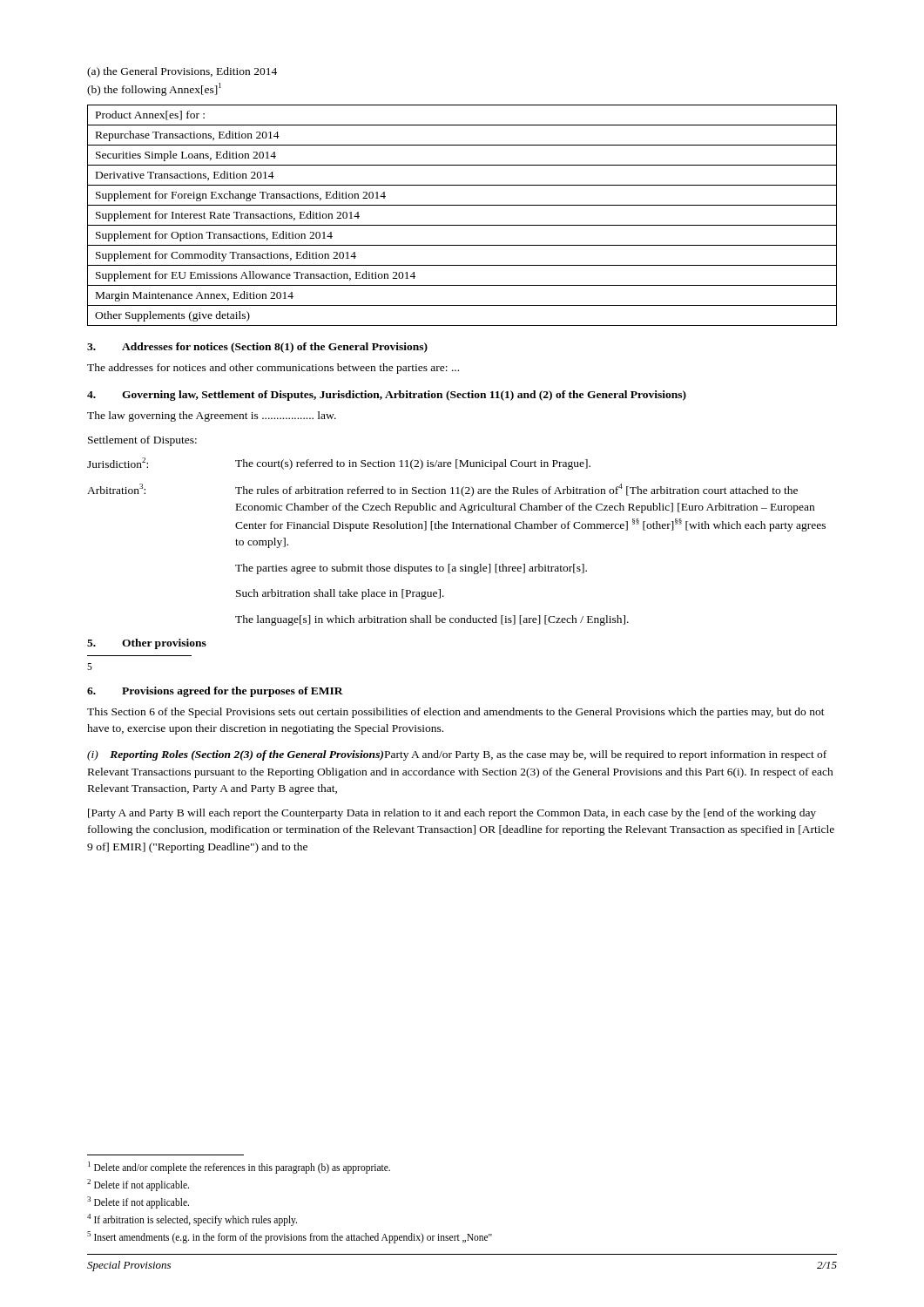The image size is (924, 1307).
Task: Navigate to the passage starting "3. Addresses for notices (Section"
Action: (257, 346)
